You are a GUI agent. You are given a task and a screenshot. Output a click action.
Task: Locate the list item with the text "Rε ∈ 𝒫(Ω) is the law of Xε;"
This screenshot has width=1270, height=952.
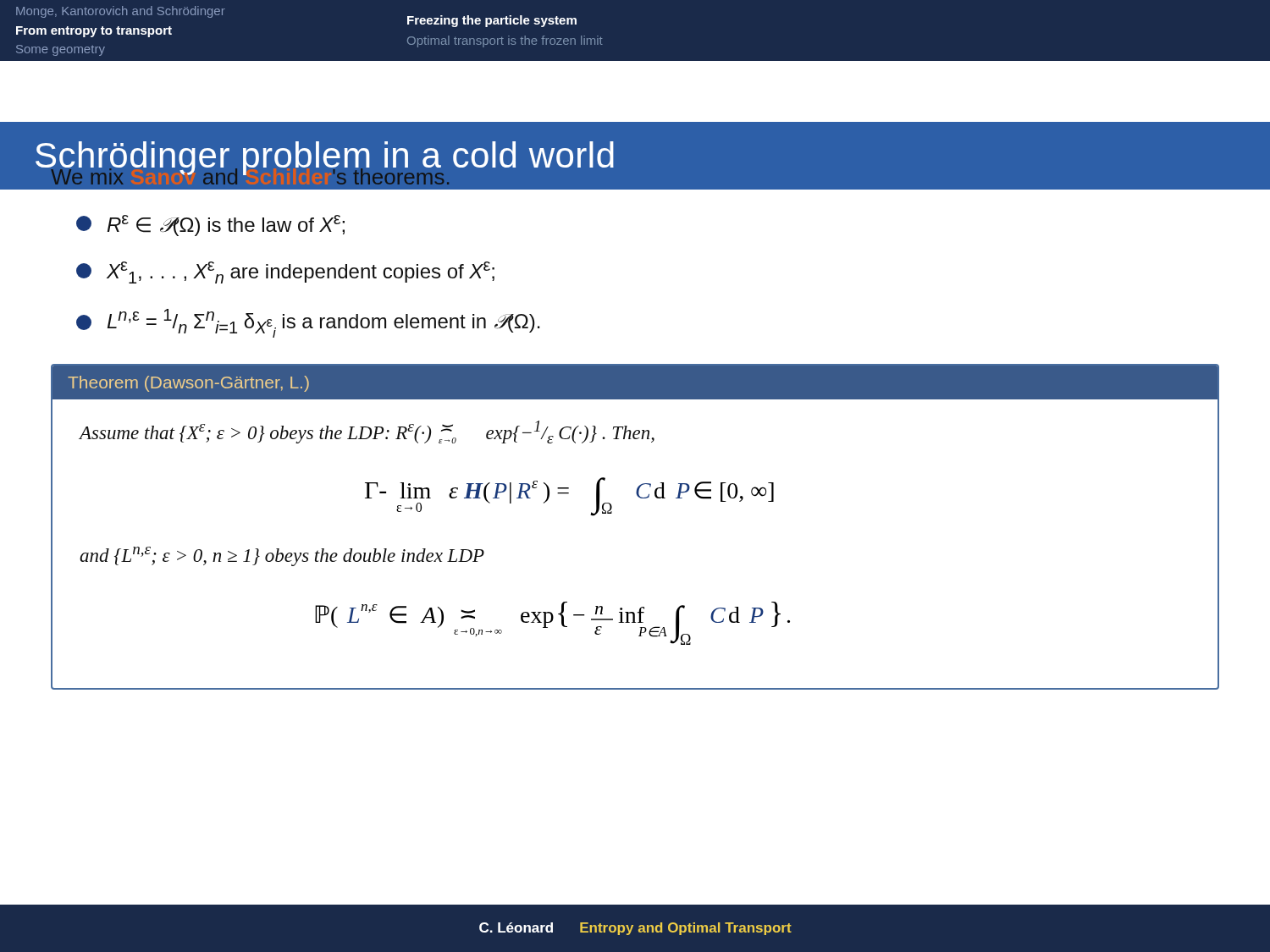(x=210, y=226)
